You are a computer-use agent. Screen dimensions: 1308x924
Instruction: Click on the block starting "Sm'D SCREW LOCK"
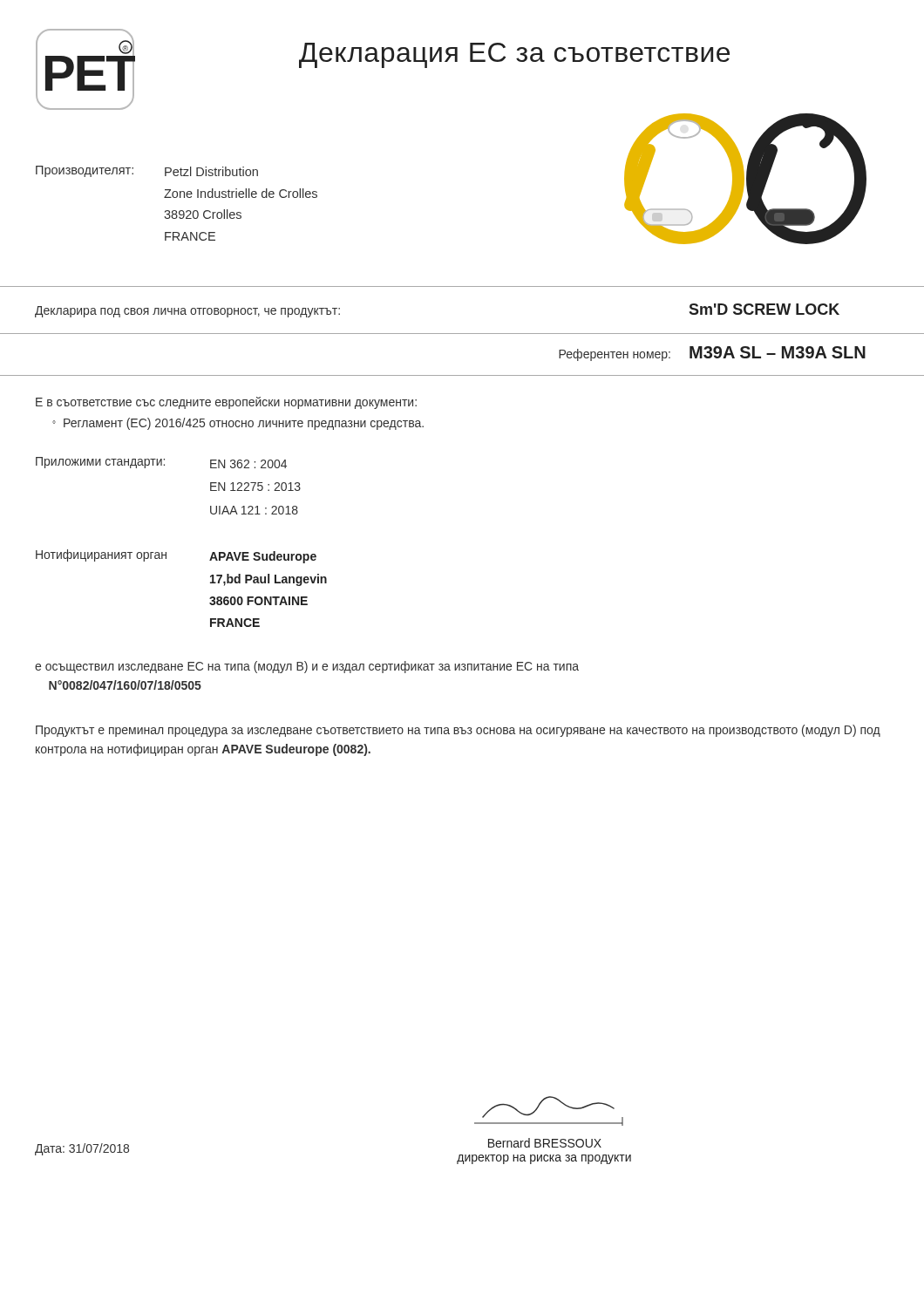coord(764,309)
